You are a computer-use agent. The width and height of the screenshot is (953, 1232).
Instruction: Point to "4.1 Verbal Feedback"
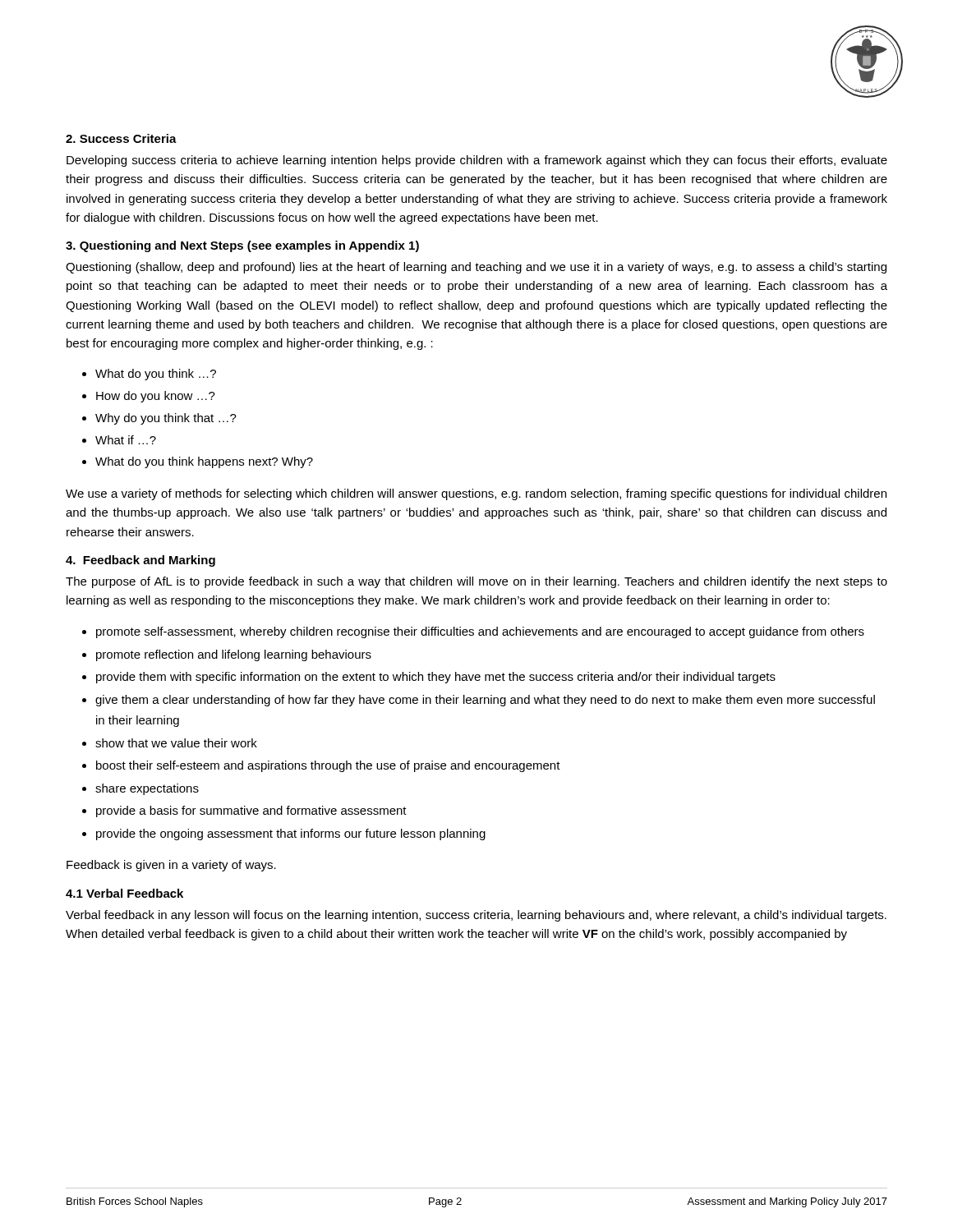coord(125,893)
